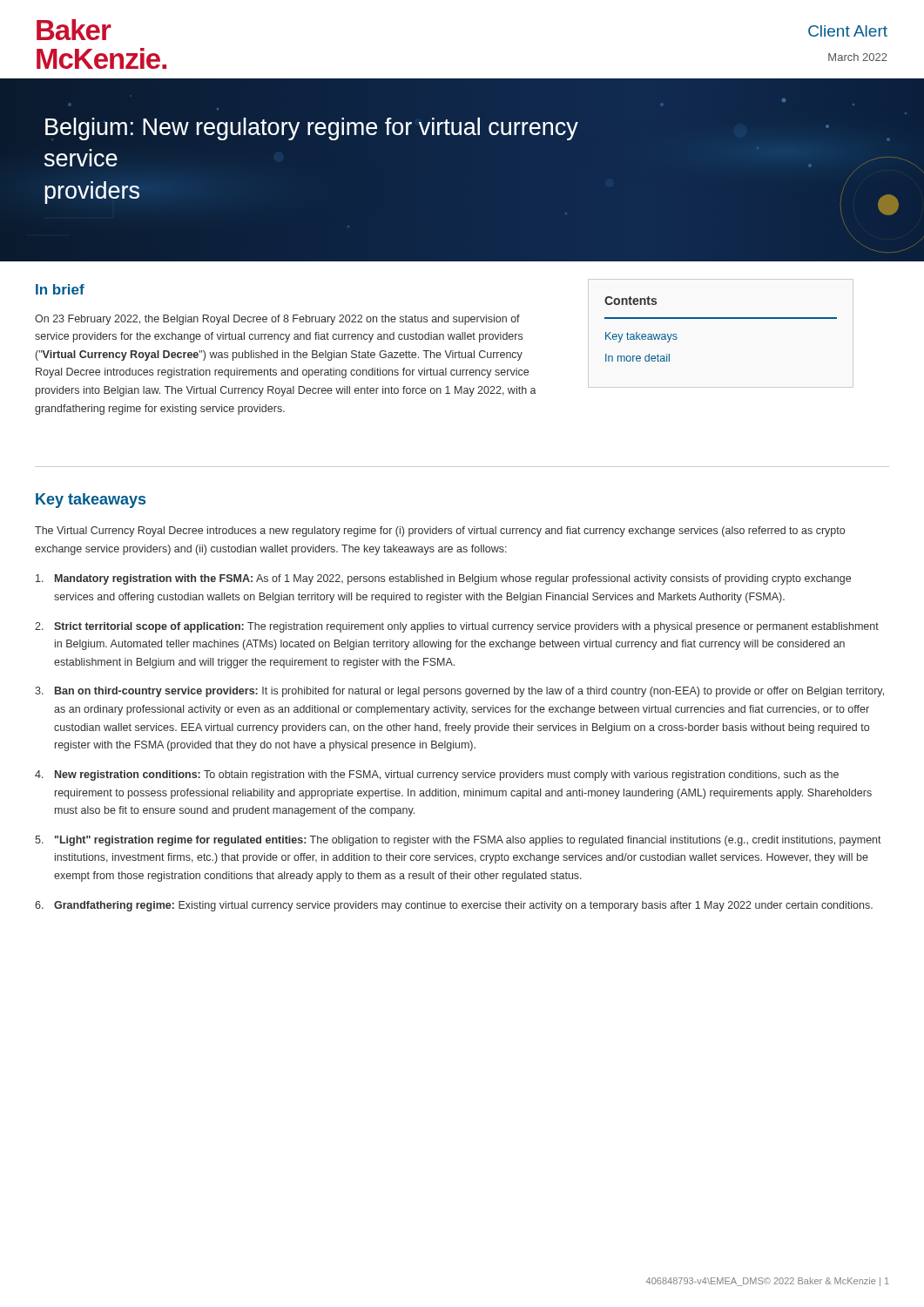The height and width of the screenshot is (1307, 924).
Task: Select the block starting "6. Grandfathering regime: Existing virtual currency service providers"
Action: [x=454, y=905]
